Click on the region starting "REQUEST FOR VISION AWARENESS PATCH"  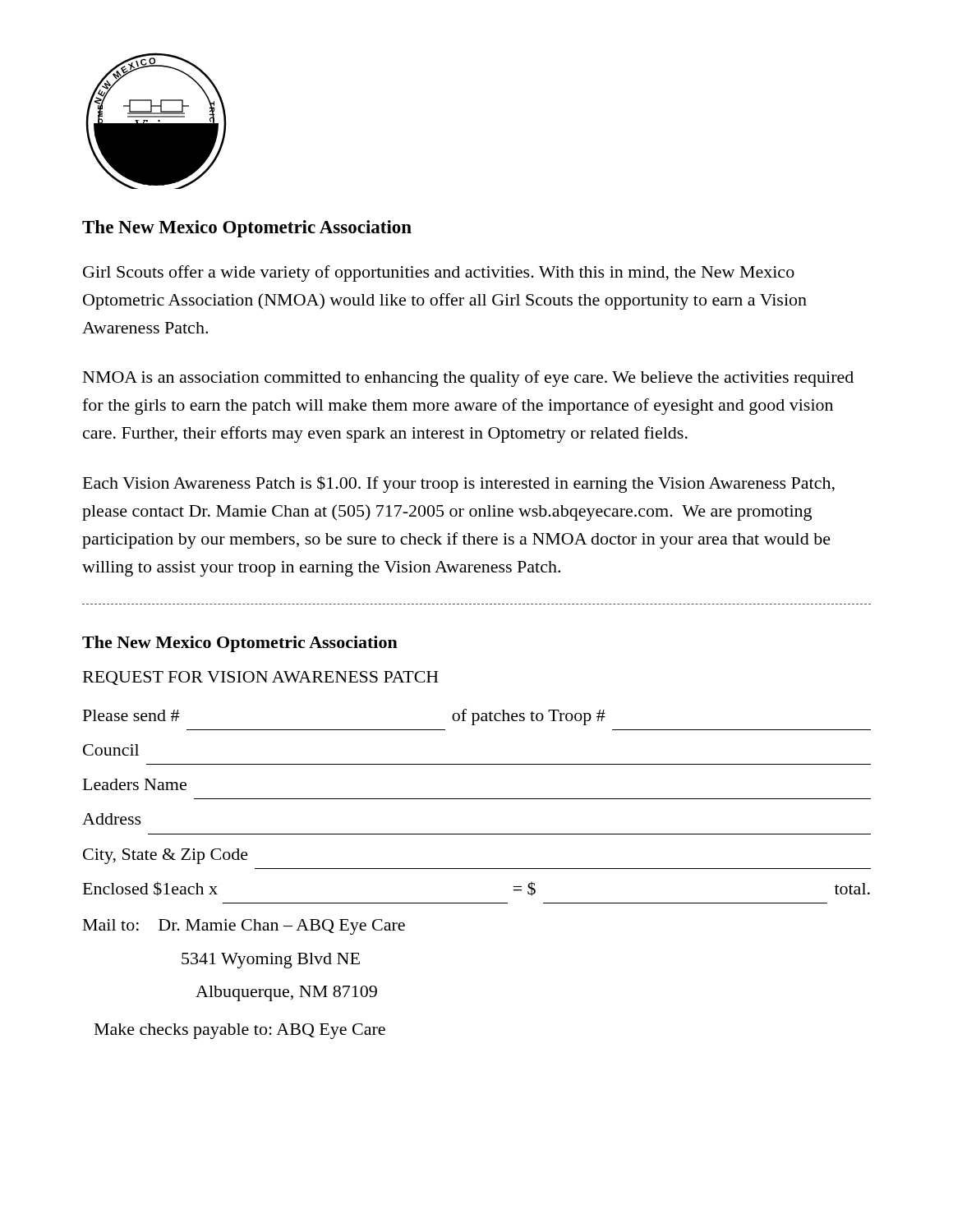click(x=261, y=677)
